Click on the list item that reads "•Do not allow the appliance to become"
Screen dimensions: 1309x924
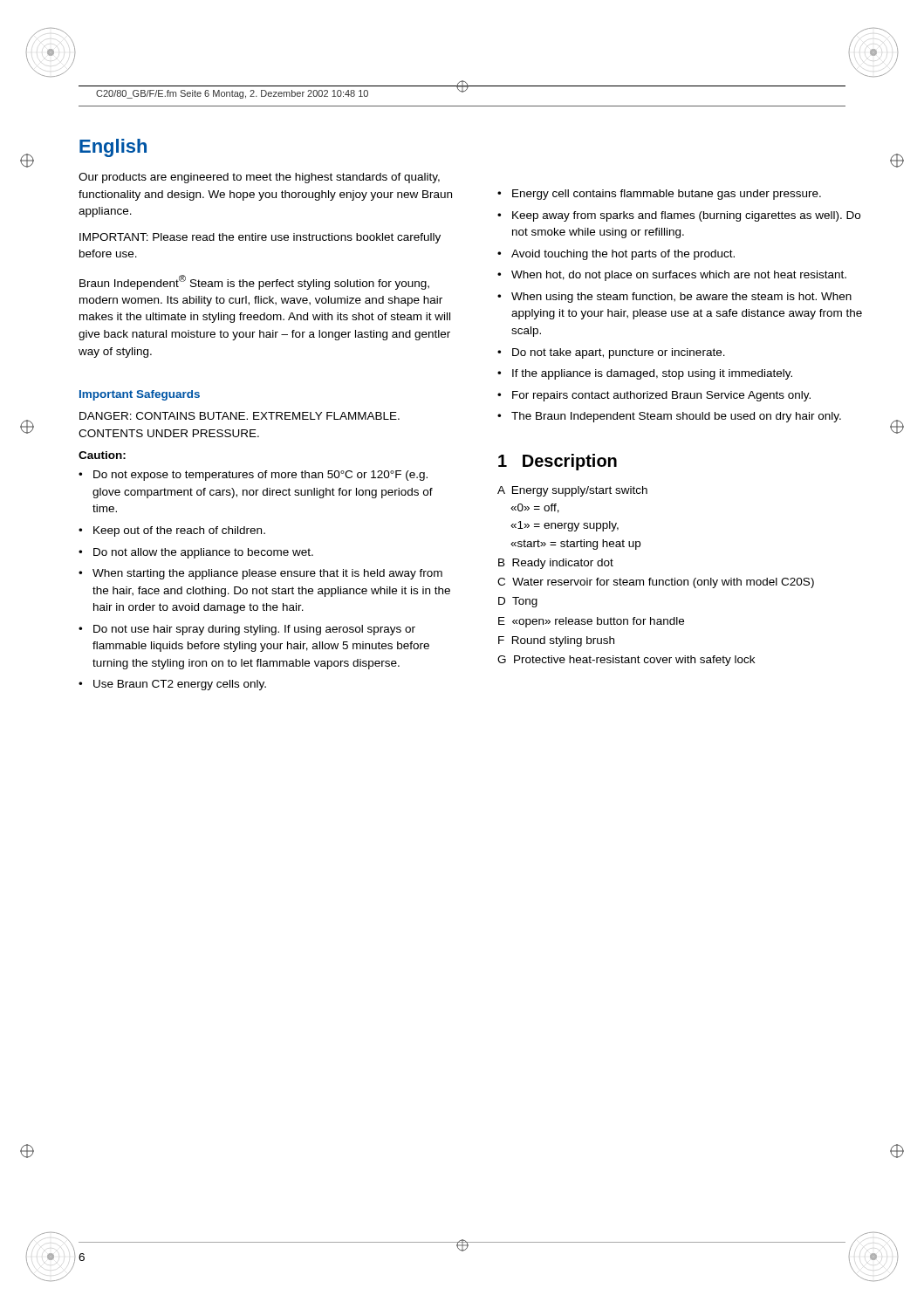click(196, 552)
